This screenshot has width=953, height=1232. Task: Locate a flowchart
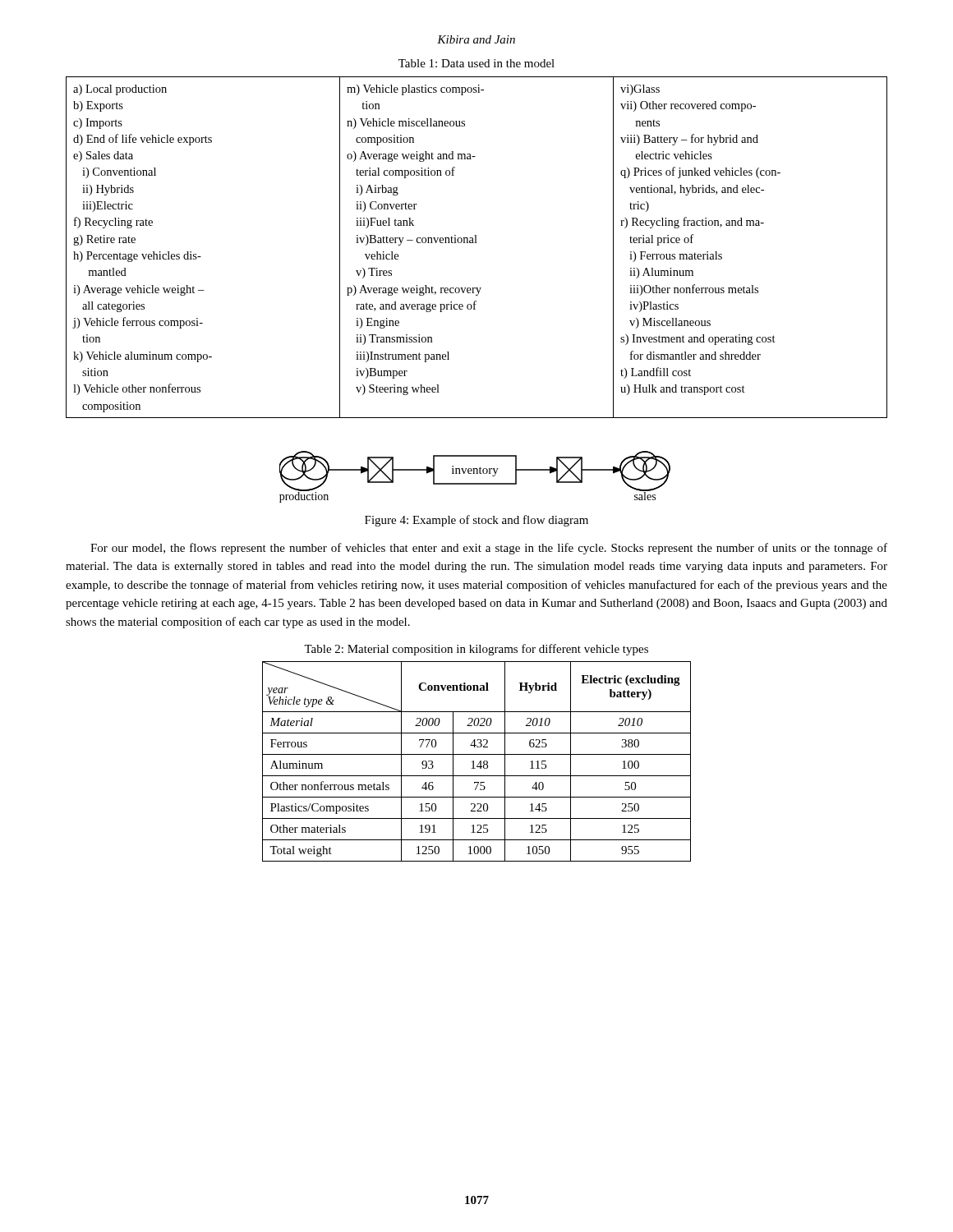(x=476, y=471)
